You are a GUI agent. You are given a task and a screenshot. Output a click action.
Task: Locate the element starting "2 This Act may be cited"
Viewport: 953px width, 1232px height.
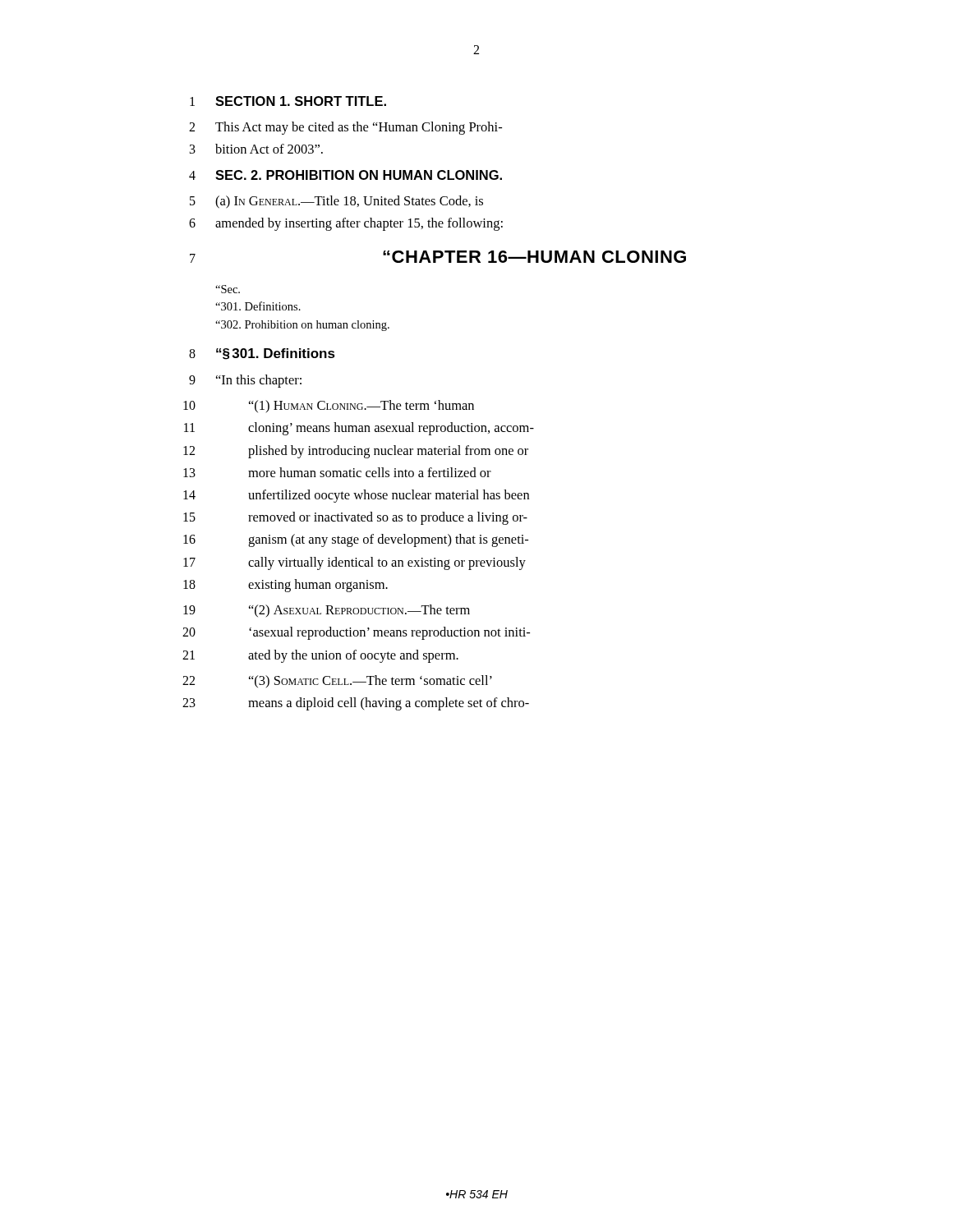pos(509,127)
